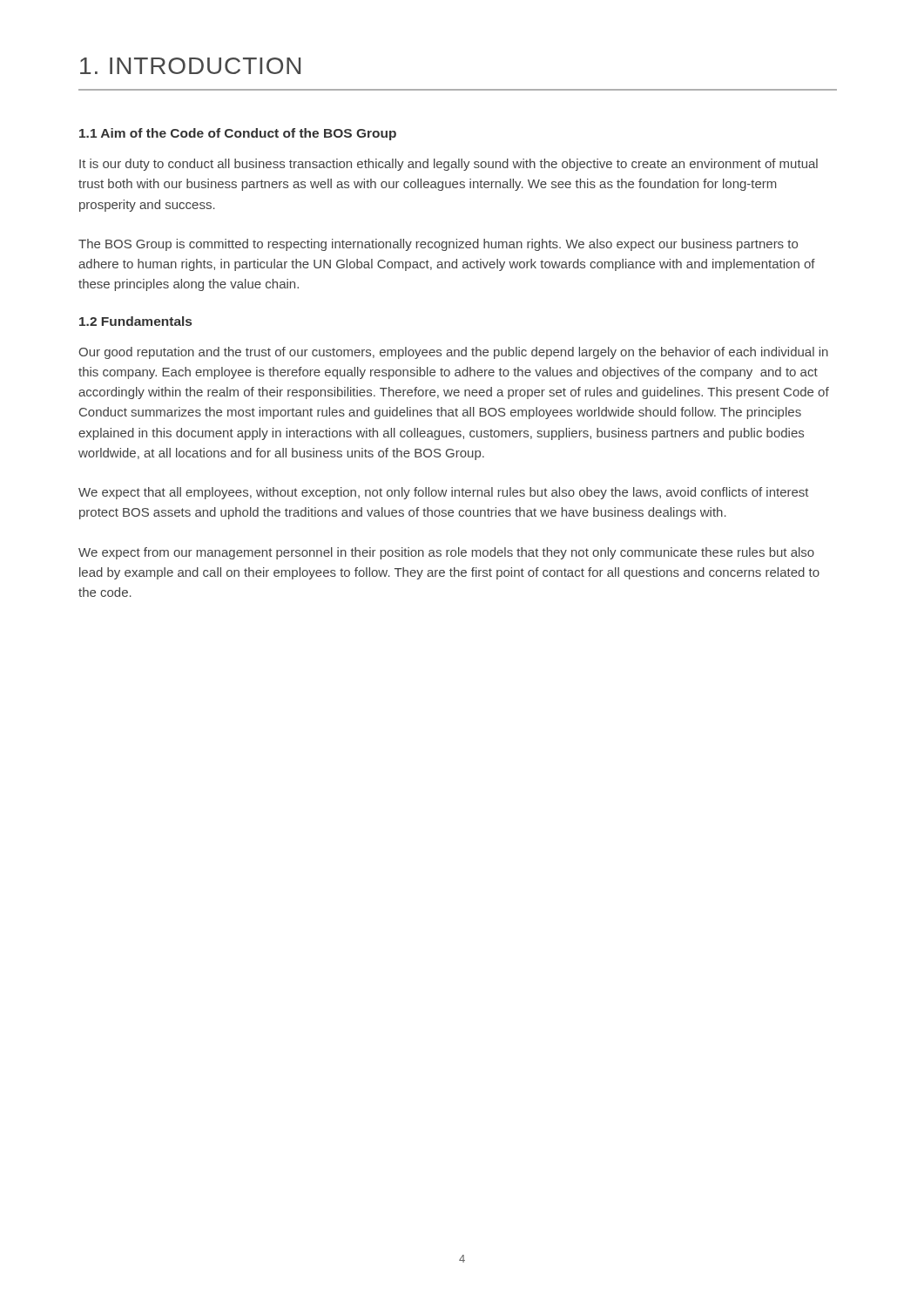Find the passage starting "Our good reputation and"
The width and height of the screenshot is (924, 1307).
coord(458,402)
